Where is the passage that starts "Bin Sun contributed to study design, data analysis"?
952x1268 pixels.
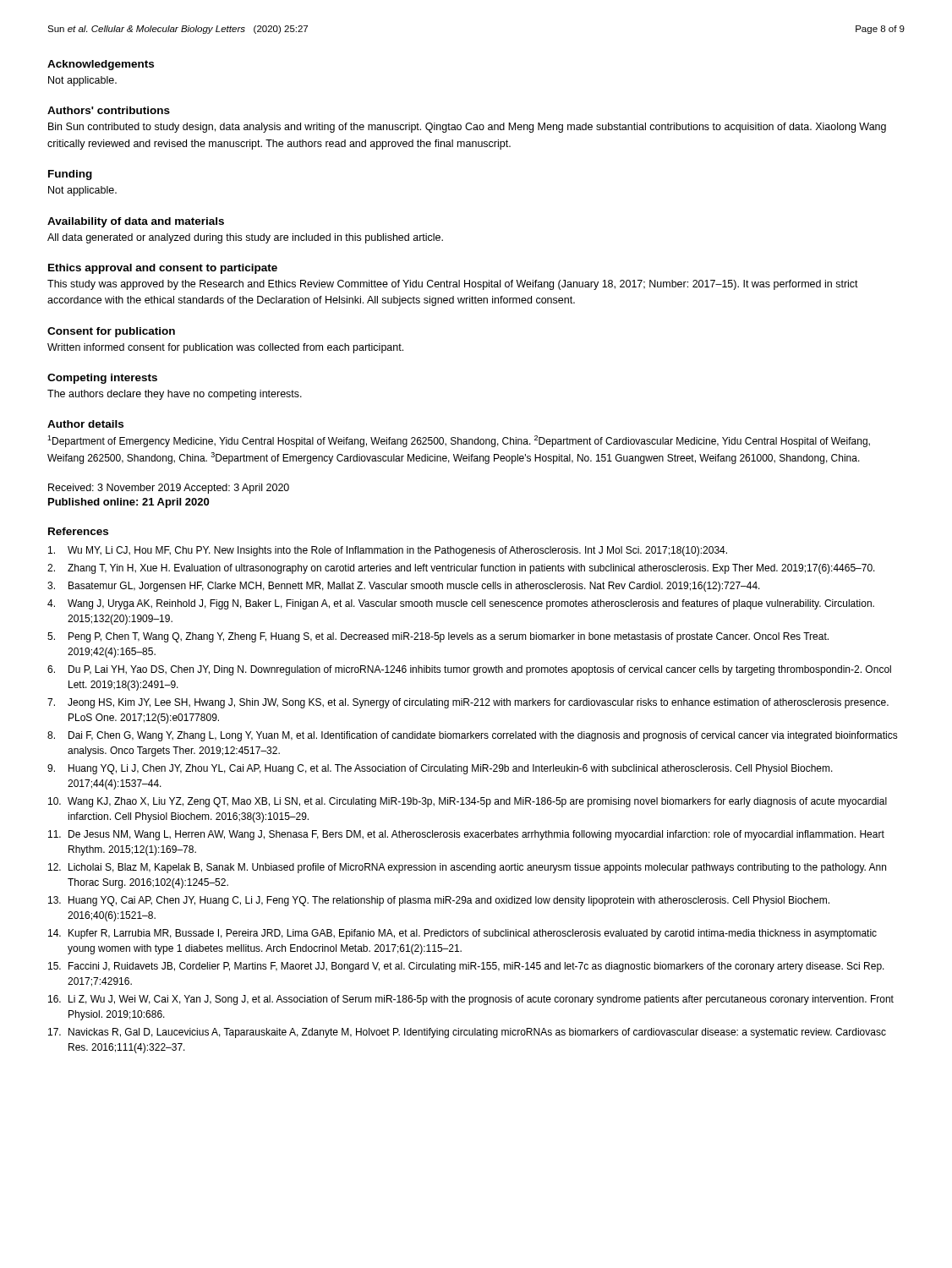tap(467, 135)
